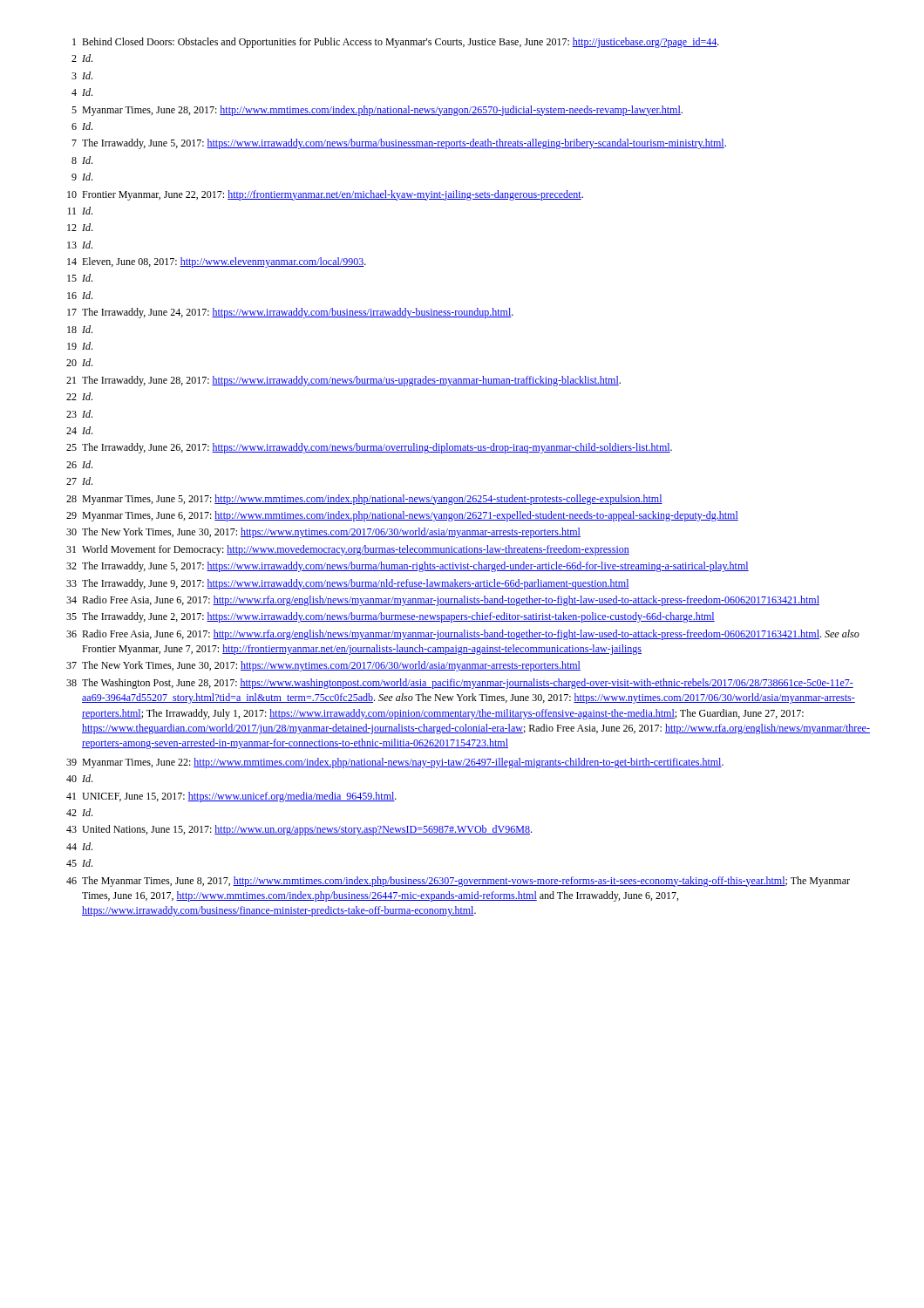Image resolution: width=924 pixels, height=1308 pixels.
Task: Click on the passage starting "3 Id."
Action: coord(82,75)
